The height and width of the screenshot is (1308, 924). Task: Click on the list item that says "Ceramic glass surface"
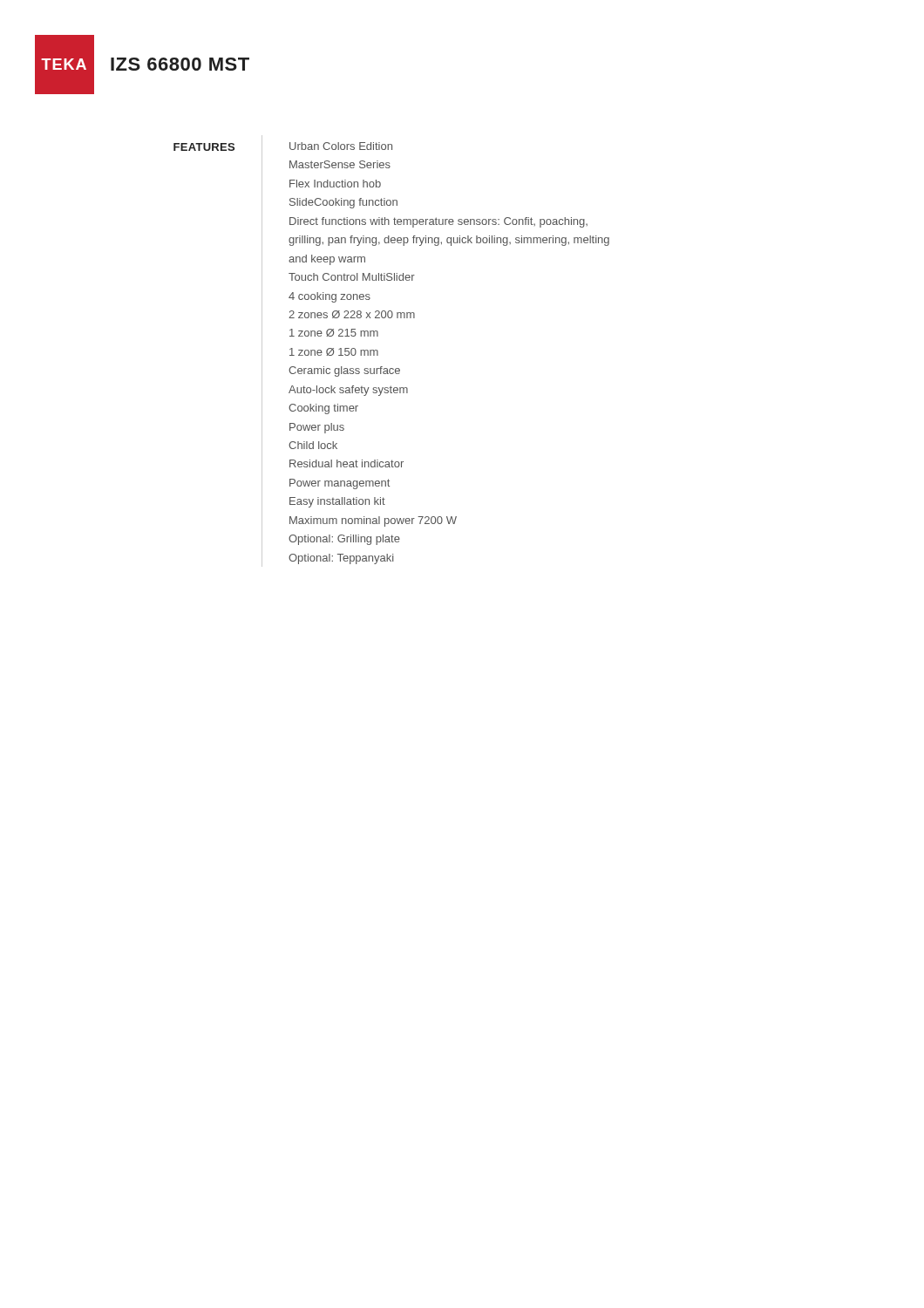tap(345, 370)
